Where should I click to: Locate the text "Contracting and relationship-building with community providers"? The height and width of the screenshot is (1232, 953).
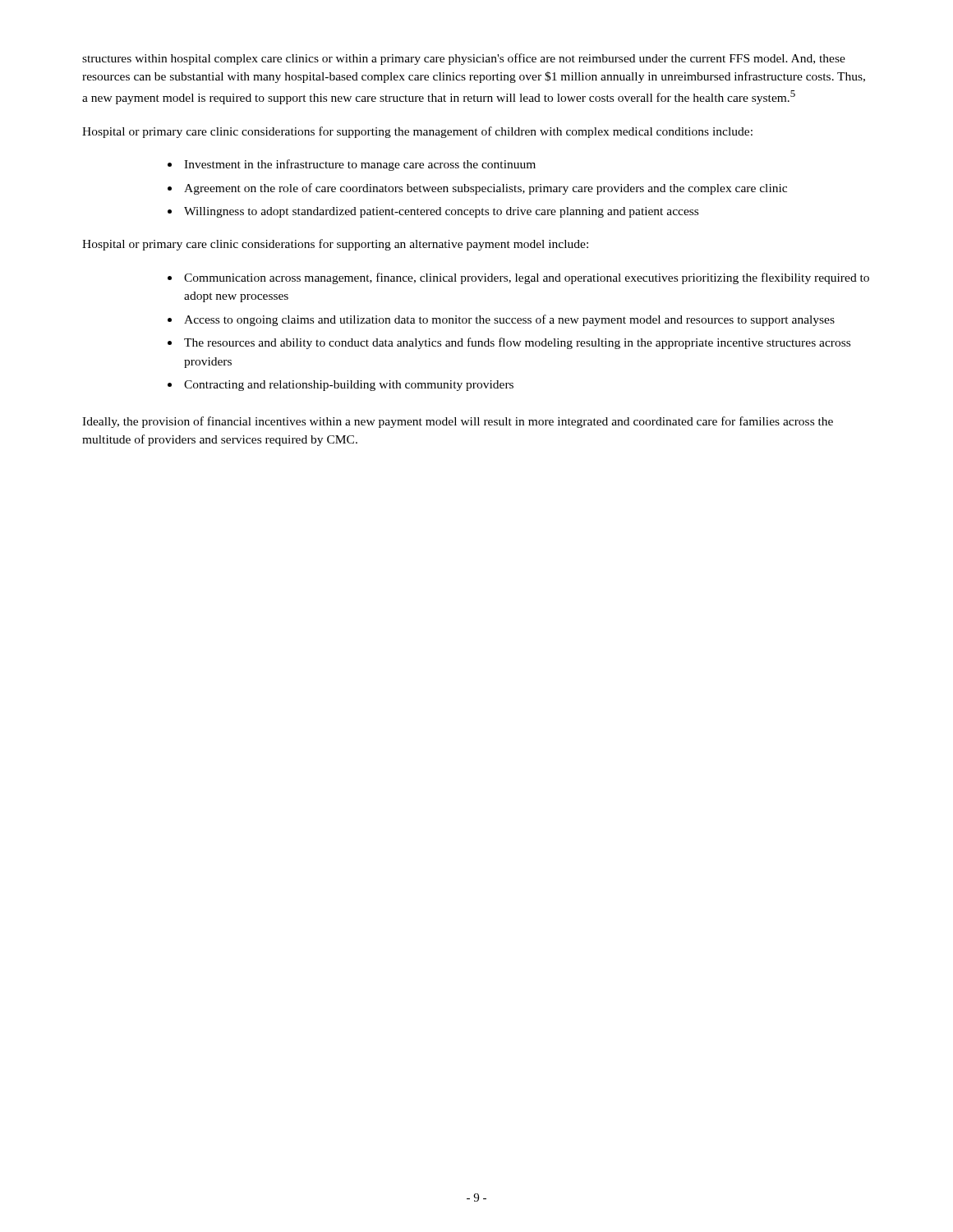pos(349,384)
